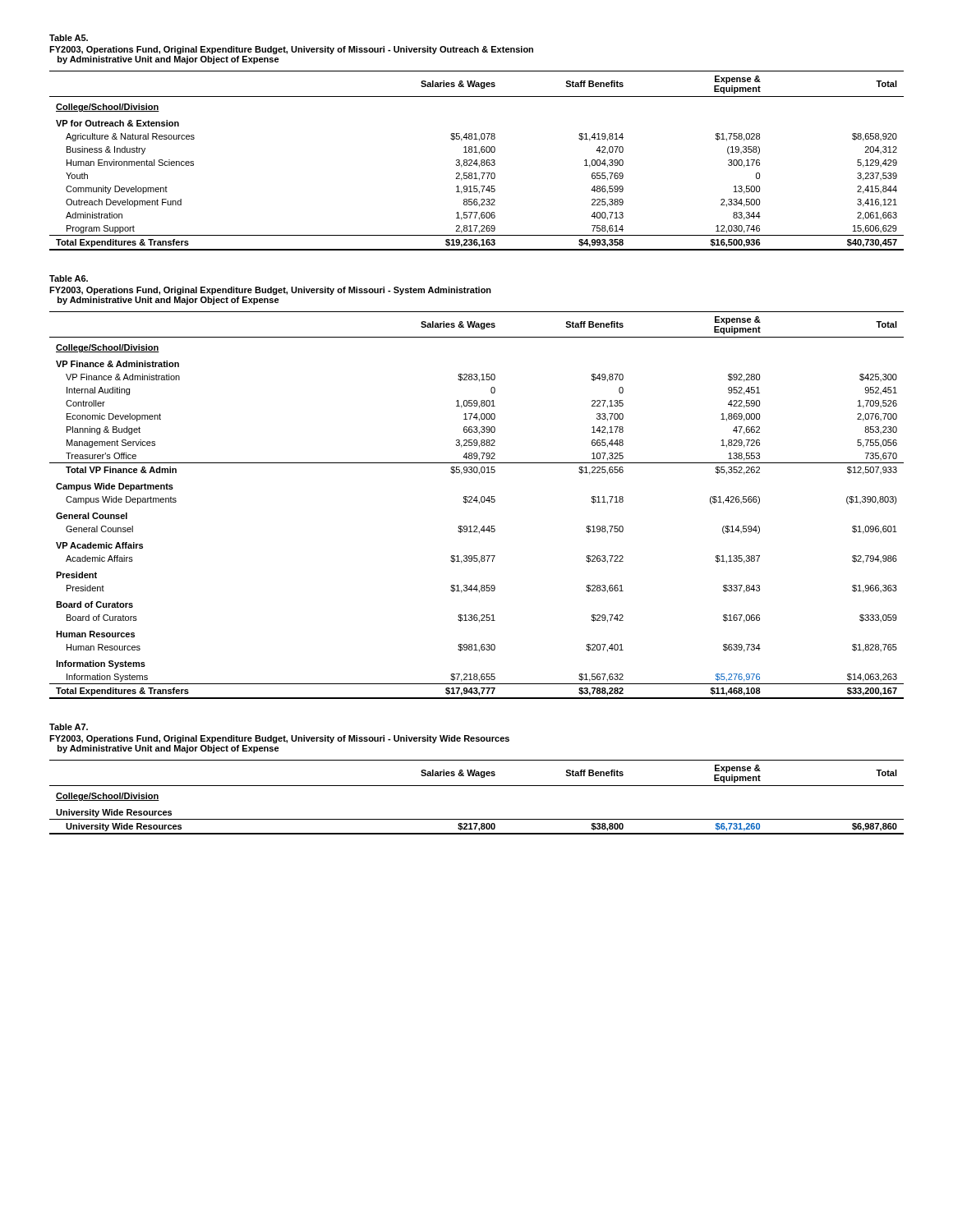953x1232 pixels.
Task: Locate the section header that reads "Table A5."
Action: (x=69, y=38)
